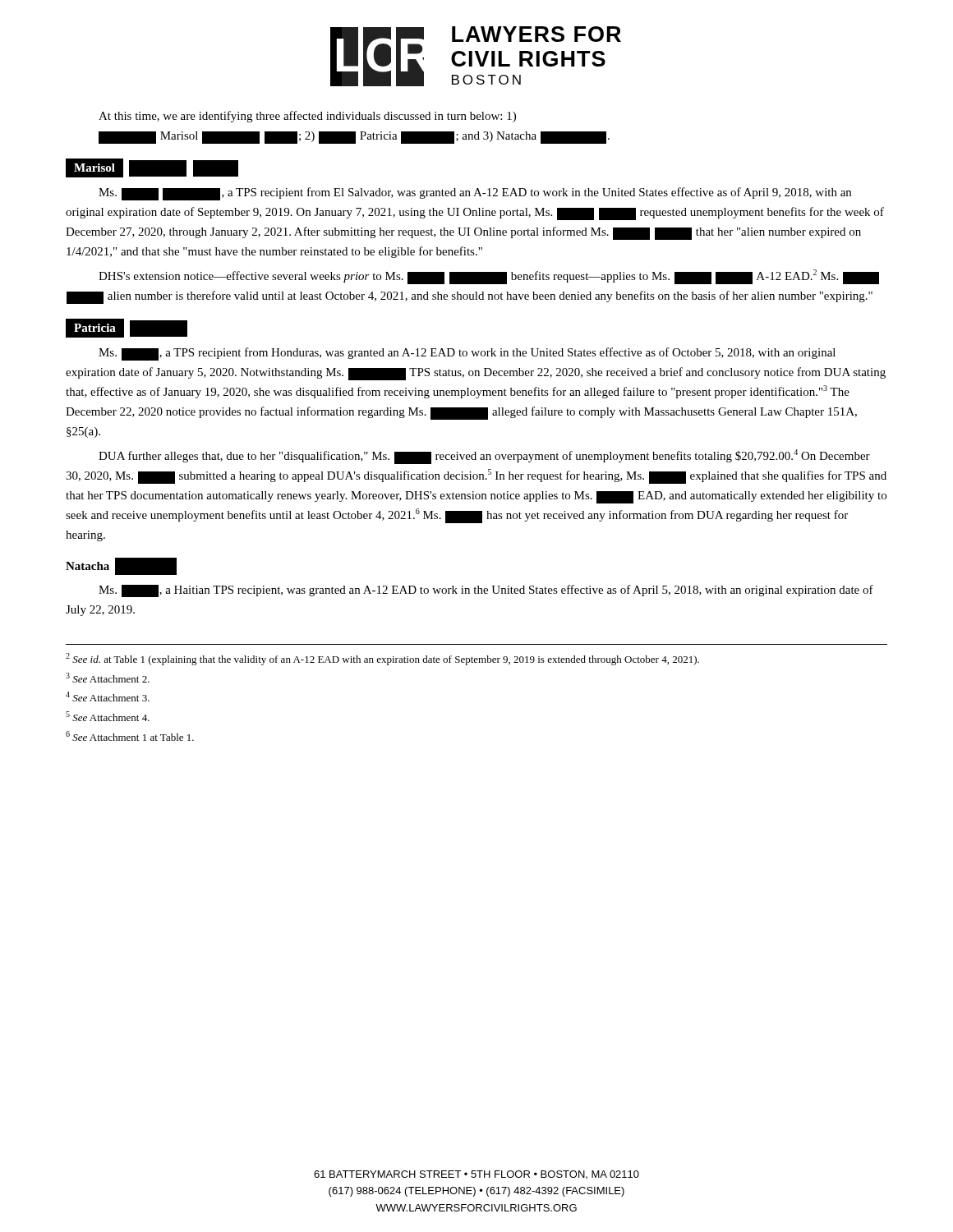This screenshot has height=1232, width=953.
Task: Point to the region starting "Ms. , a TPS recipient from Honduras, was"
Action: 476,392
